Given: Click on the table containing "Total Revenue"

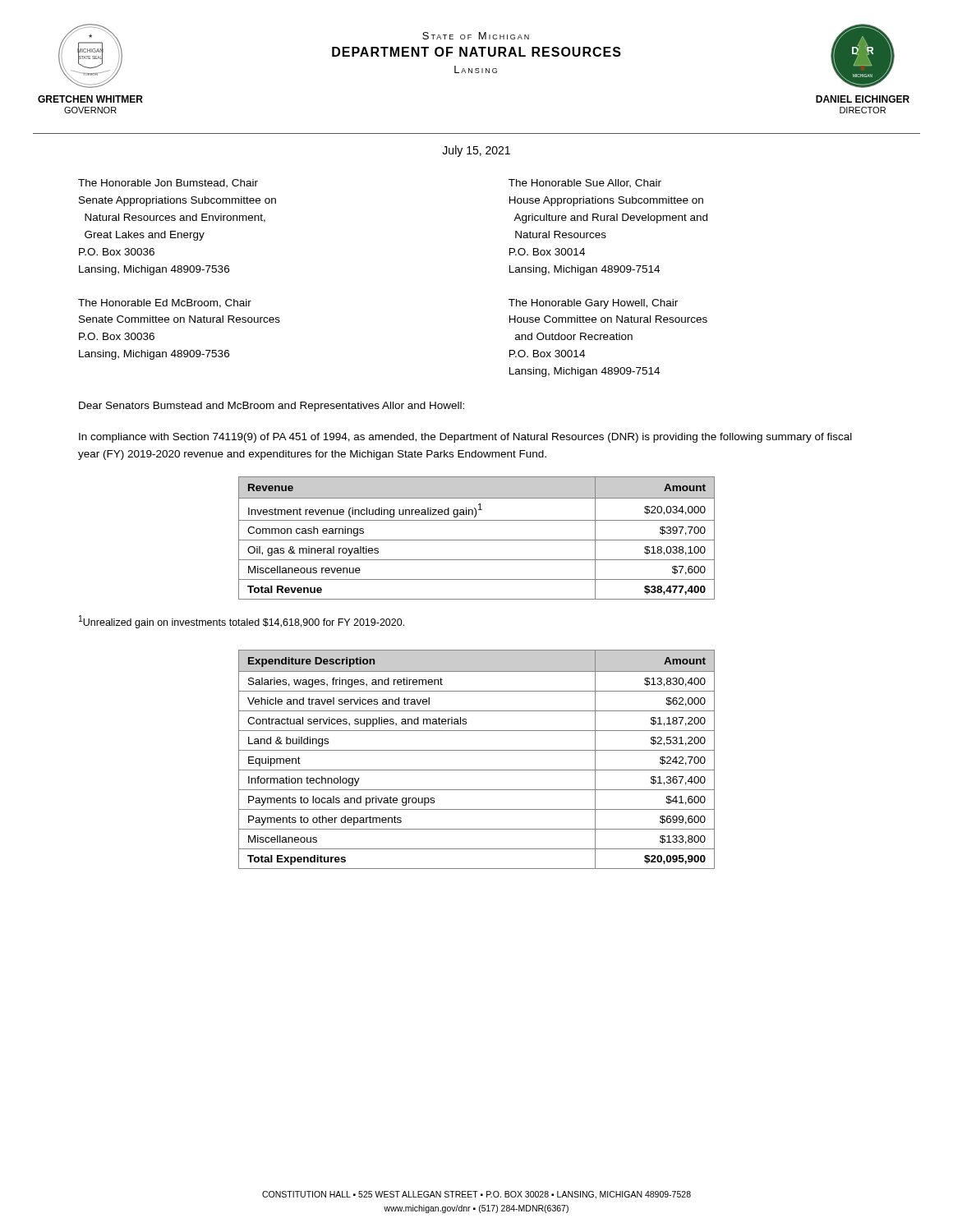Looking at the screenshot, I should (476, 538).
